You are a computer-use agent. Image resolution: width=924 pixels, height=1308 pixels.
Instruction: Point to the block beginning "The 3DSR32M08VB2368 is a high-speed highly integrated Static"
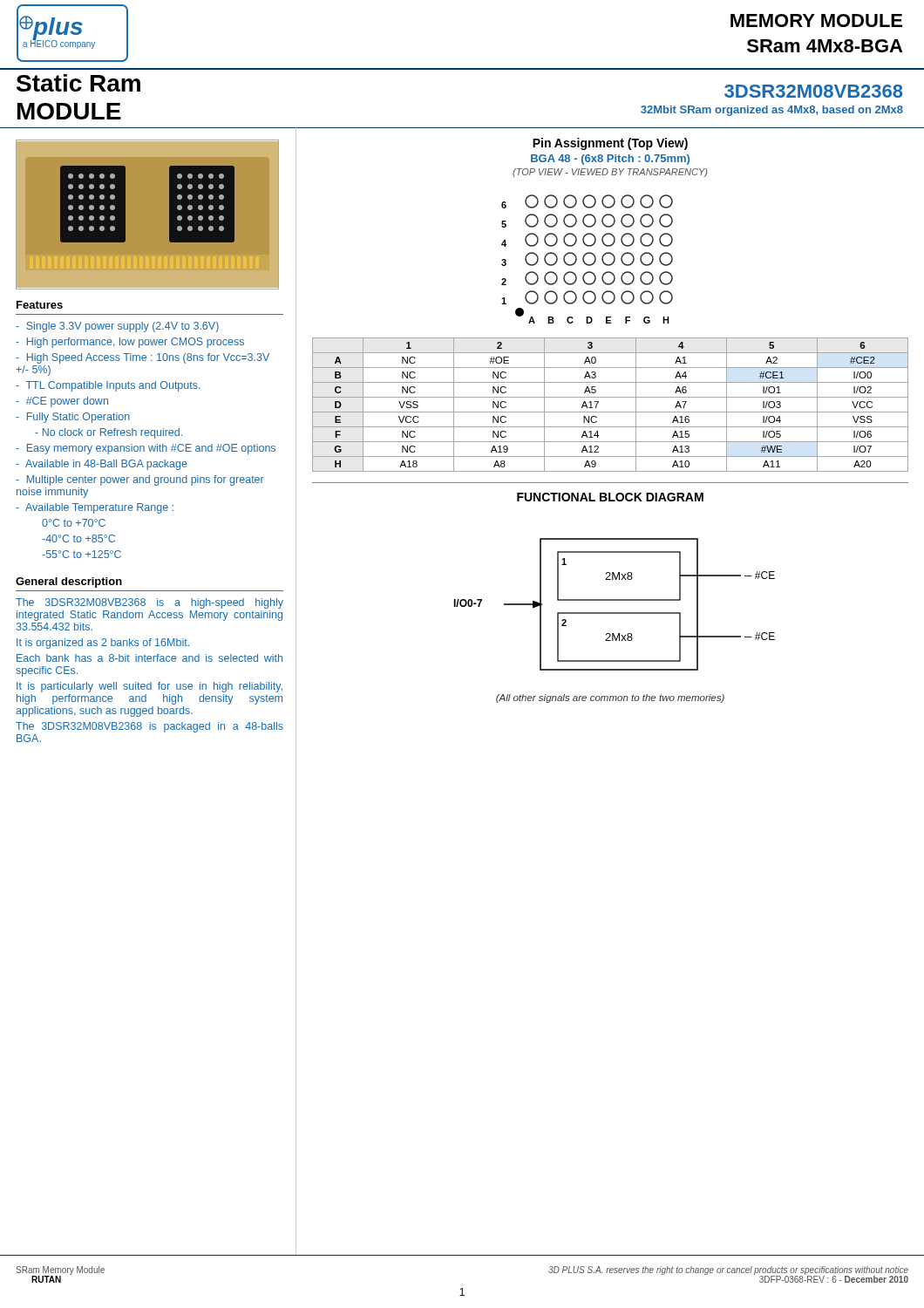[150, 615]
